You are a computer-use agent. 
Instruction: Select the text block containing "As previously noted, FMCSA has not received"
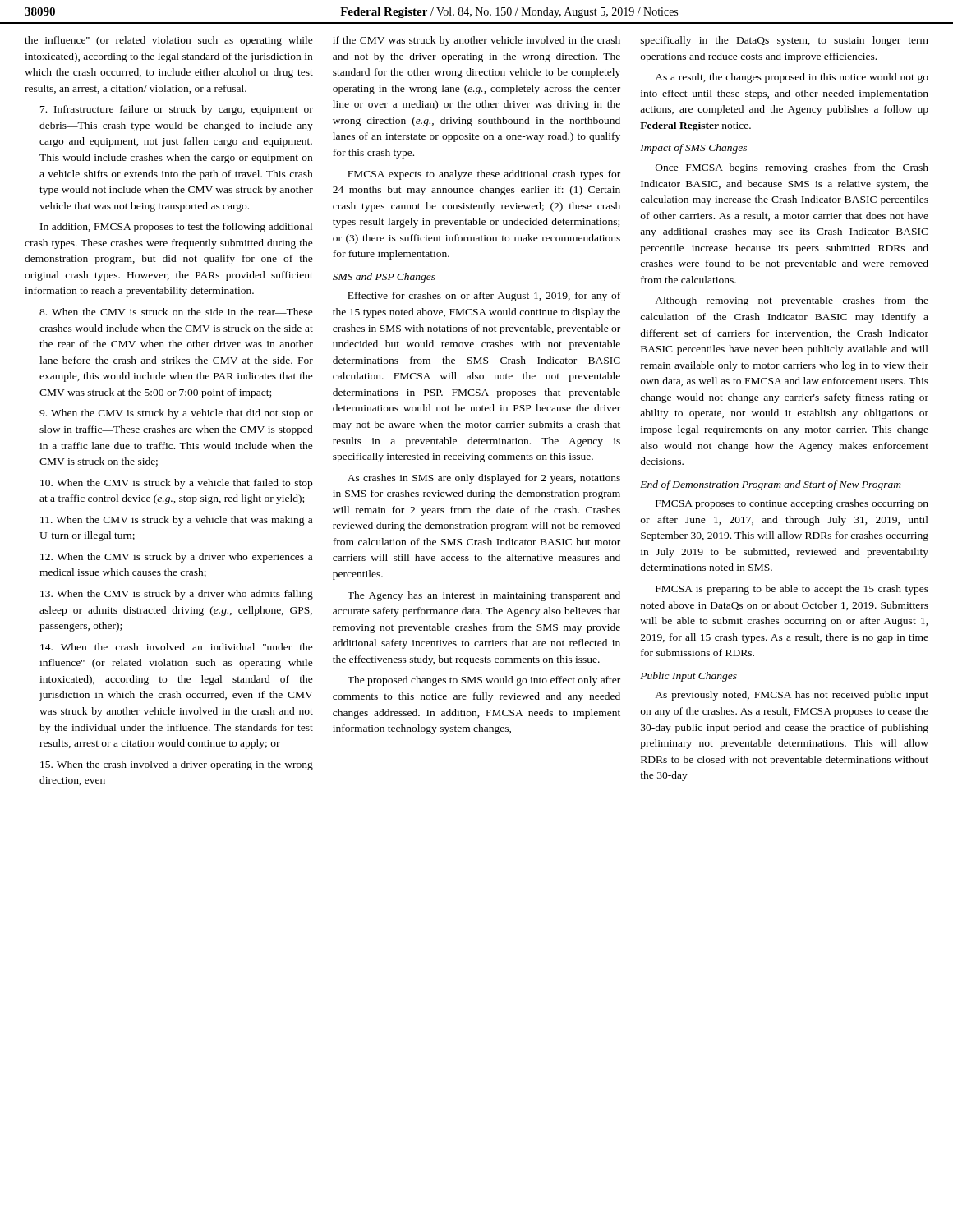pyautogui.click(x=784, y=735)
